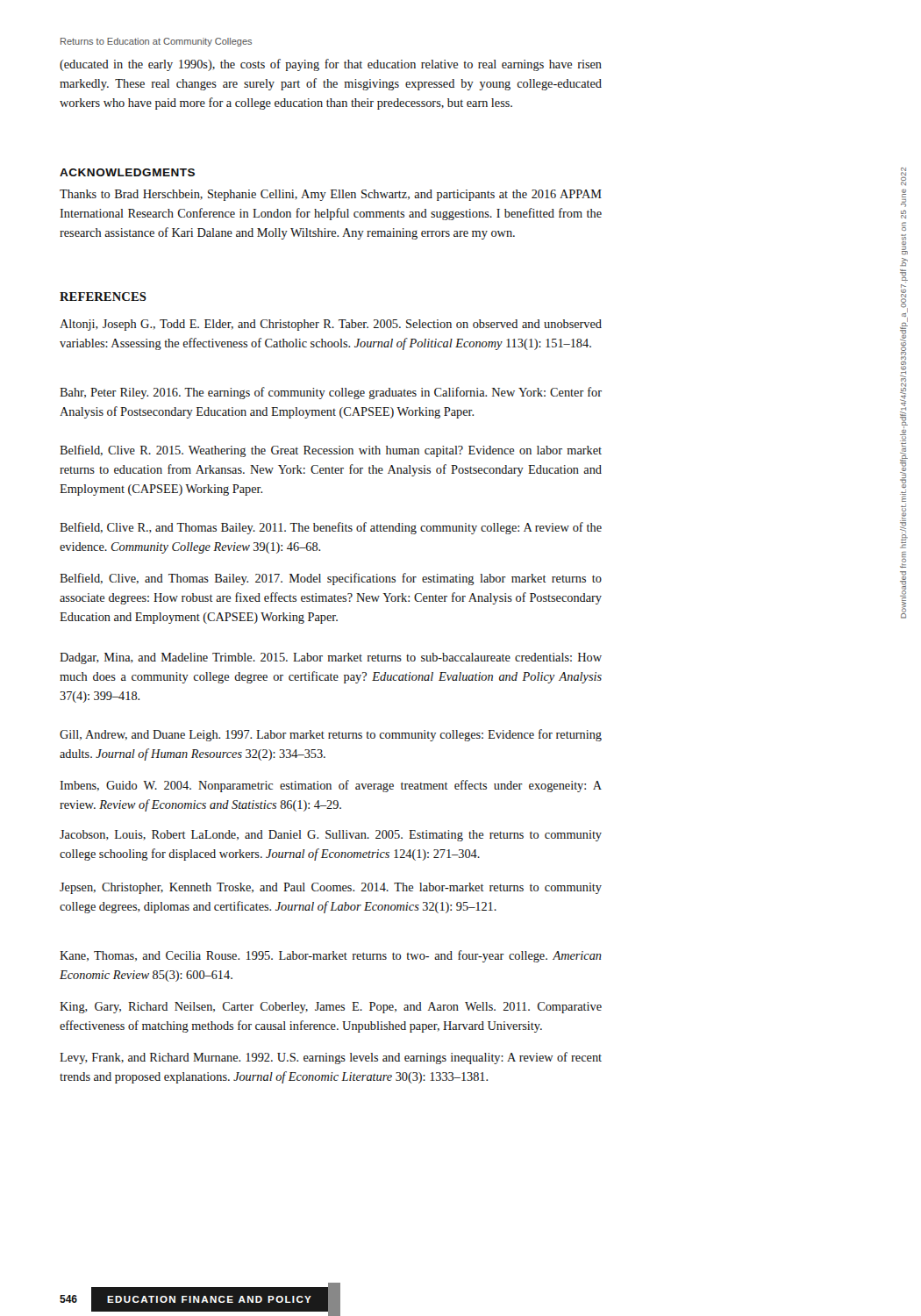Viewport: 921px width, 1316px height.
Task: Point to the text starting "Levy, Frank, and Richard Murnane."
Action: pos(331,1067)
